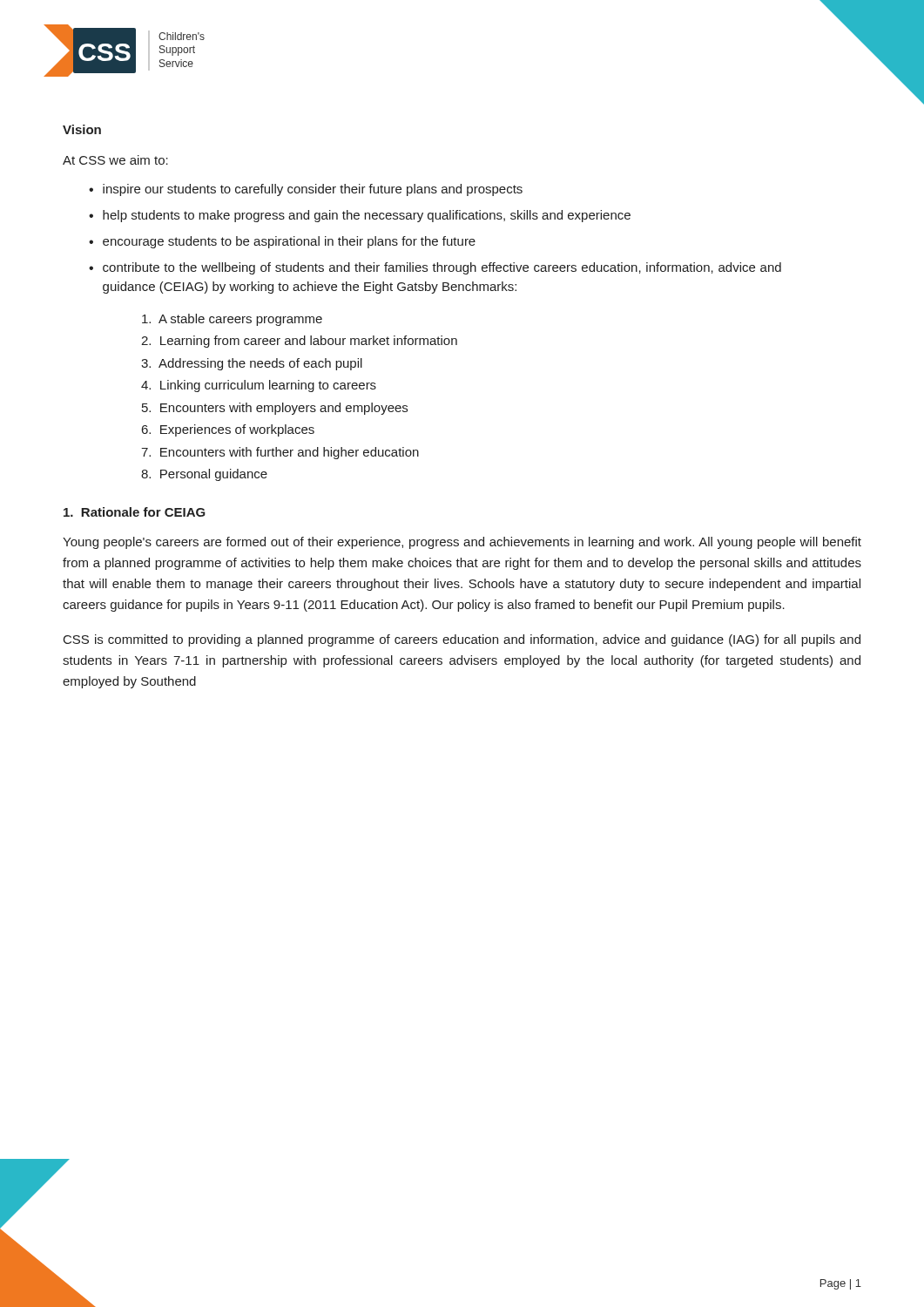Navigate to the text block starting "Young people's careers are formed"
The height and width of the screenshot is (1307, 924).
coord(462,572)
